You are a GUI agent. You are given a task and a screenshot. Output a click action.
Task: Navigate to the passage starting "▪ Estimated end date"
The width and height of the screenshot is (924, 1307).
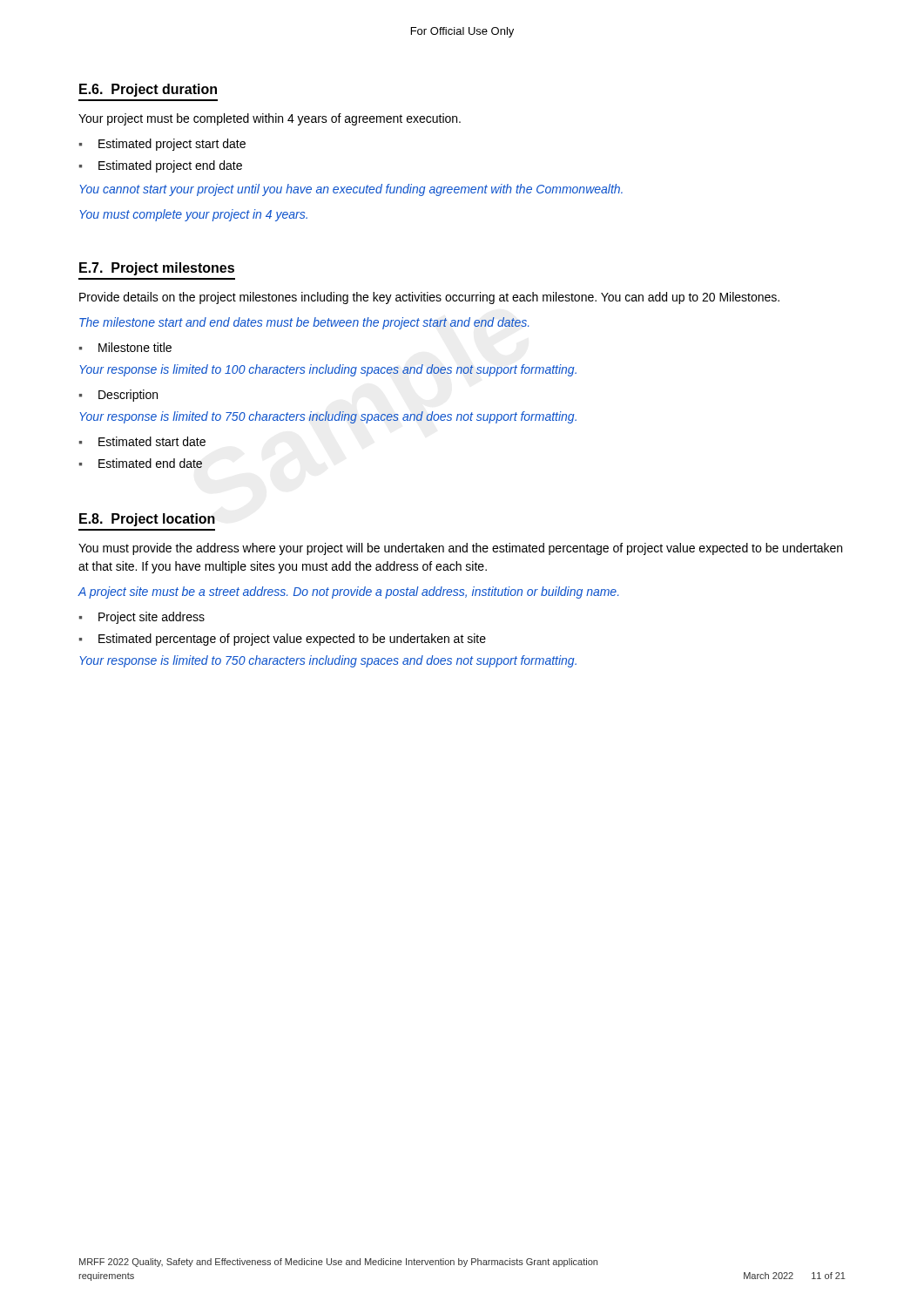[x=140, y=464]
